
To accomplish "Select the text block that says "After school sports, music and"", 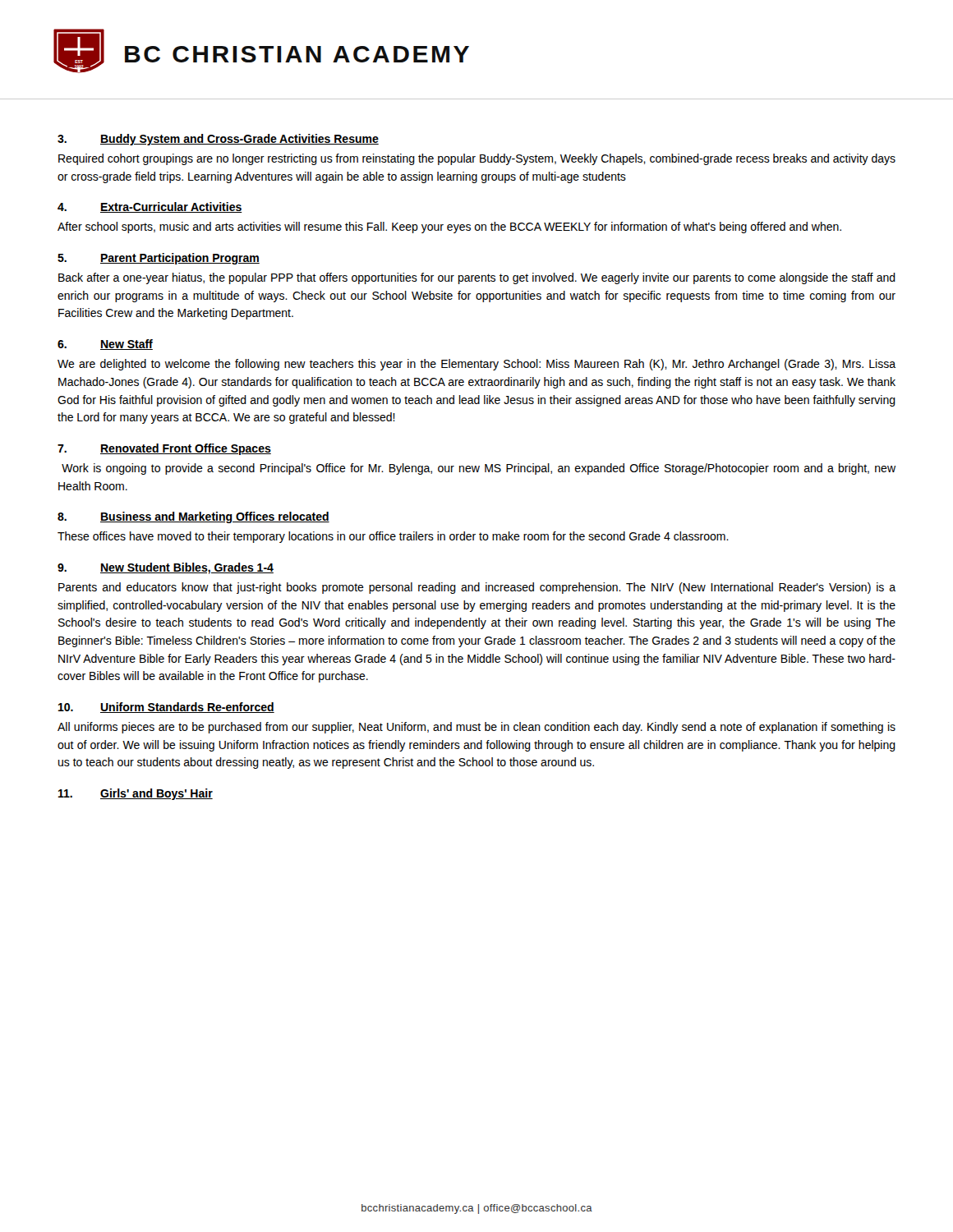I will tap(450, 227).
